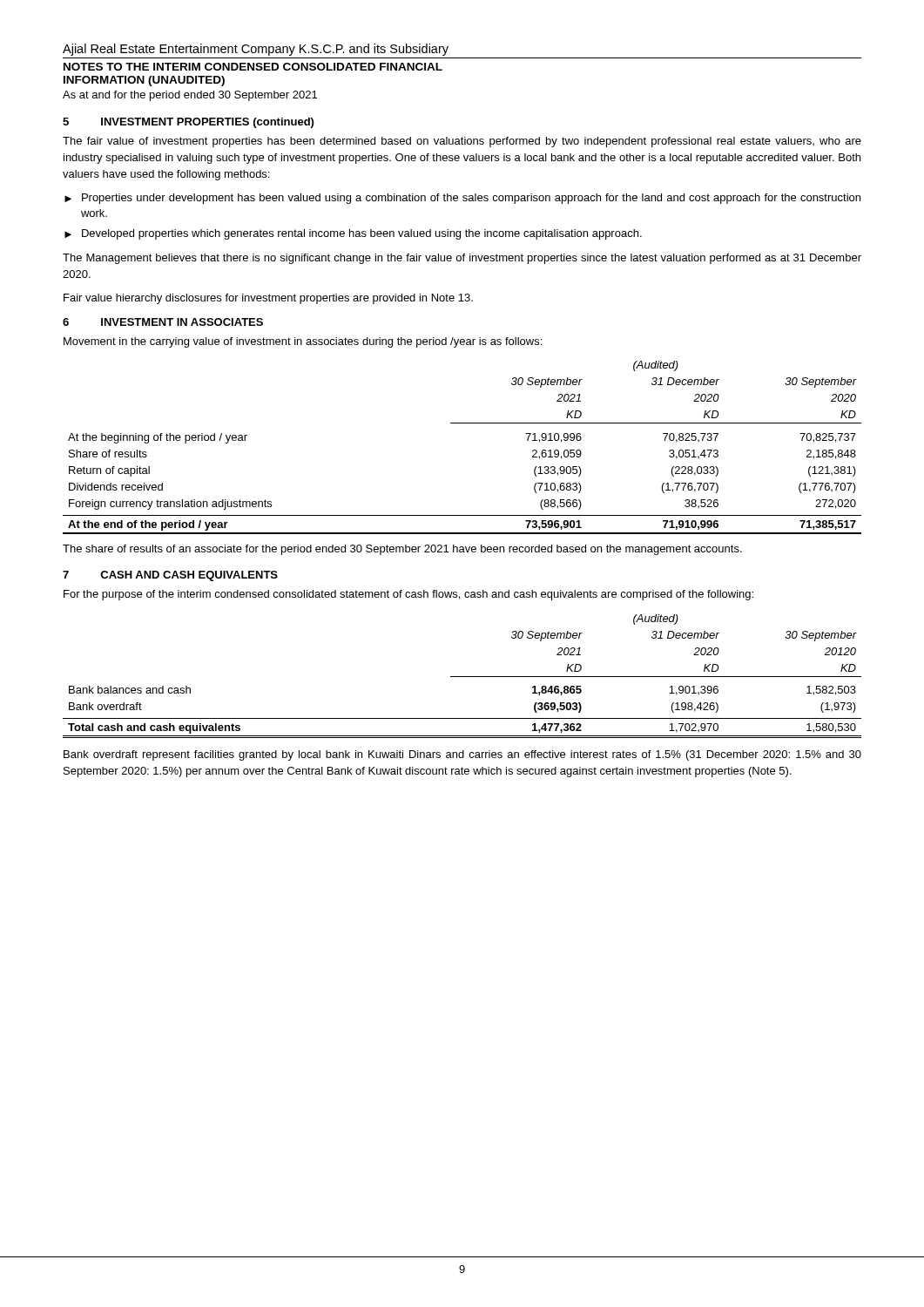The height and width of the screenshot is (1307, 924).
Task: Find the text block that says "Movement in the carrying value"
Action: [x=303, y=341]
